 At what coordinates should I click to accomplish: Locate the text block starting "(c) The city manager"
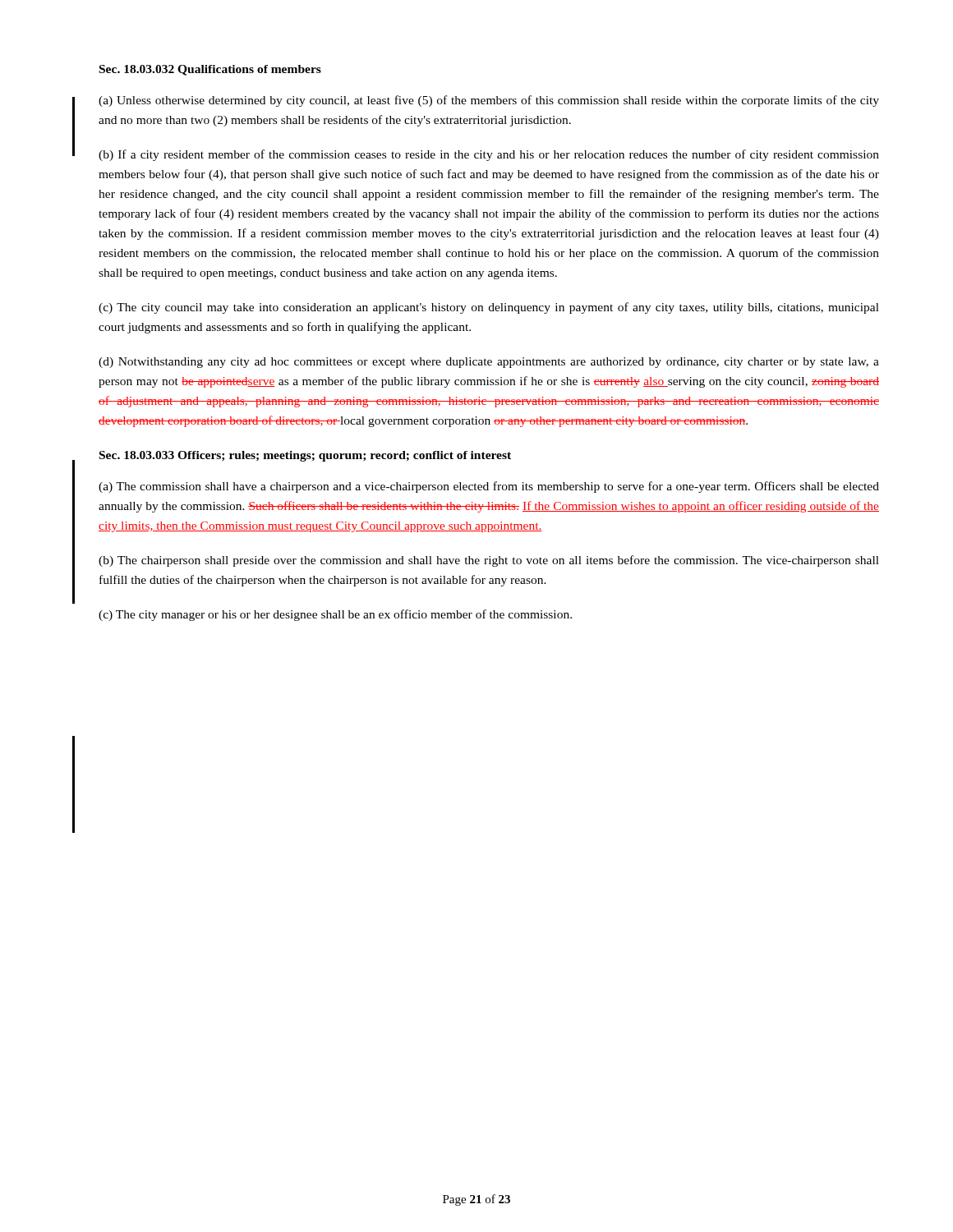click(x=336, y=614)
